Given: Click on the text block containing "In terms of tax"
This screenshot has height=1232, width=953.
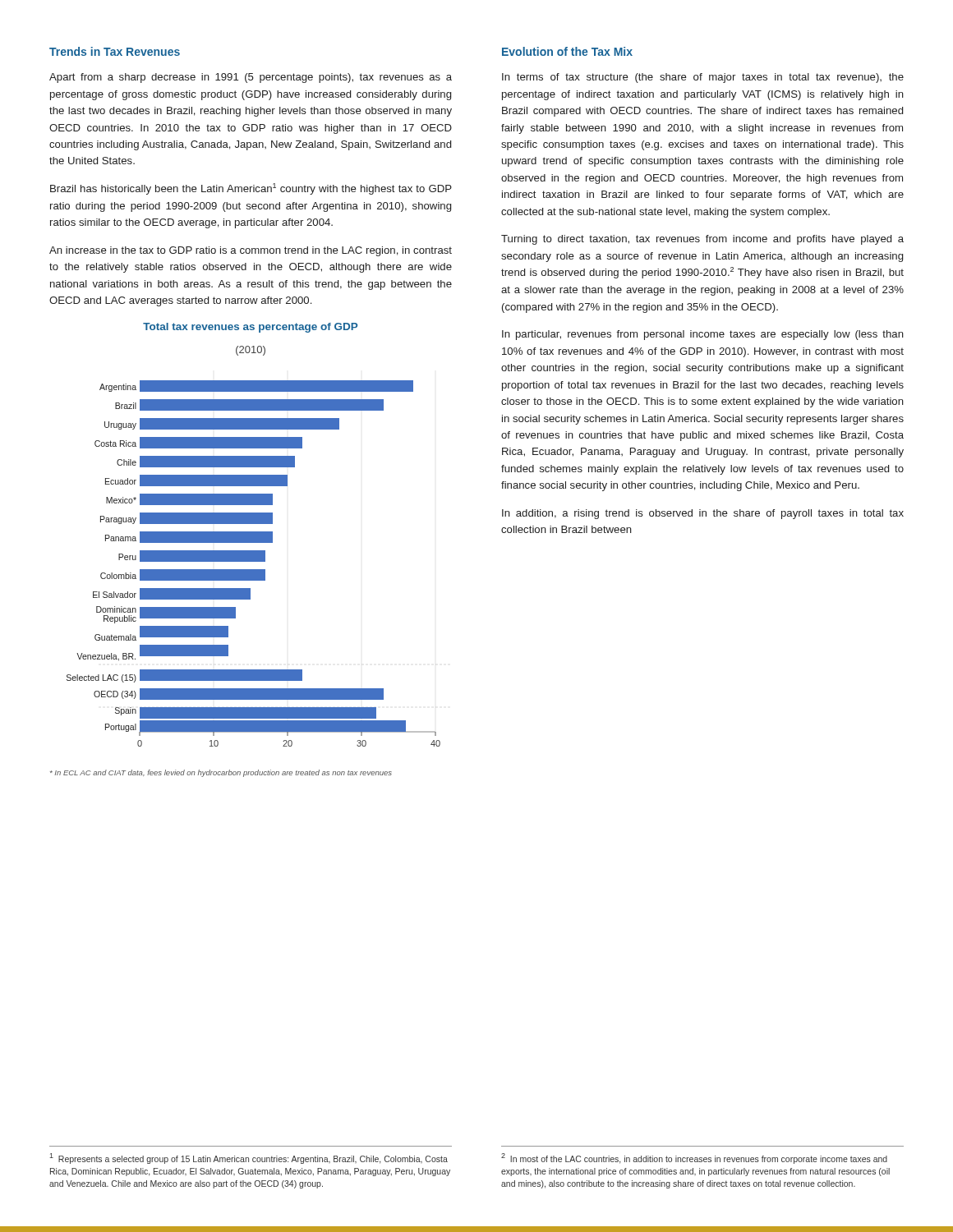Looking at the screenshot, I should click(702, 145).
